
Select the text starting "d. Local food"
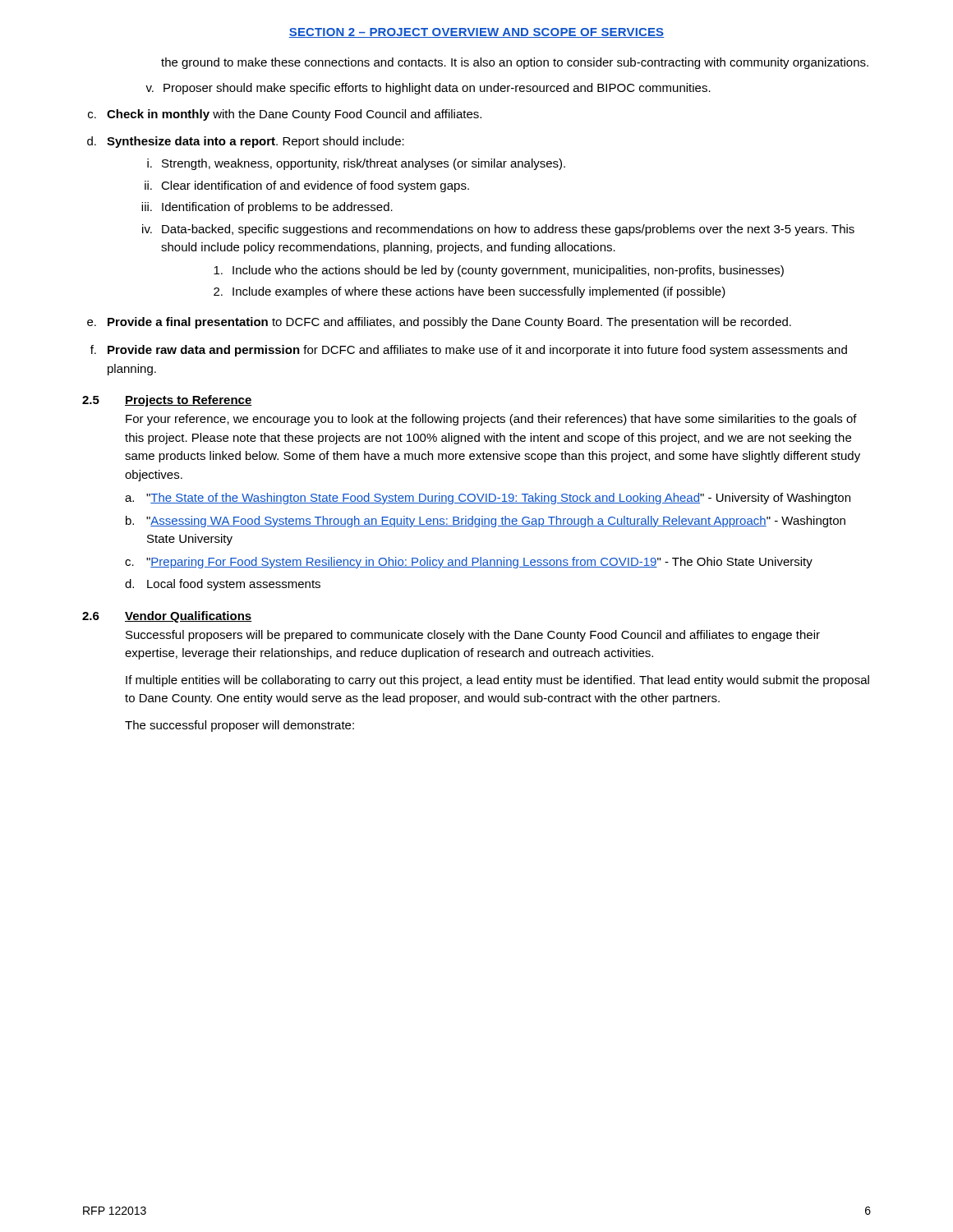[223, 585]
